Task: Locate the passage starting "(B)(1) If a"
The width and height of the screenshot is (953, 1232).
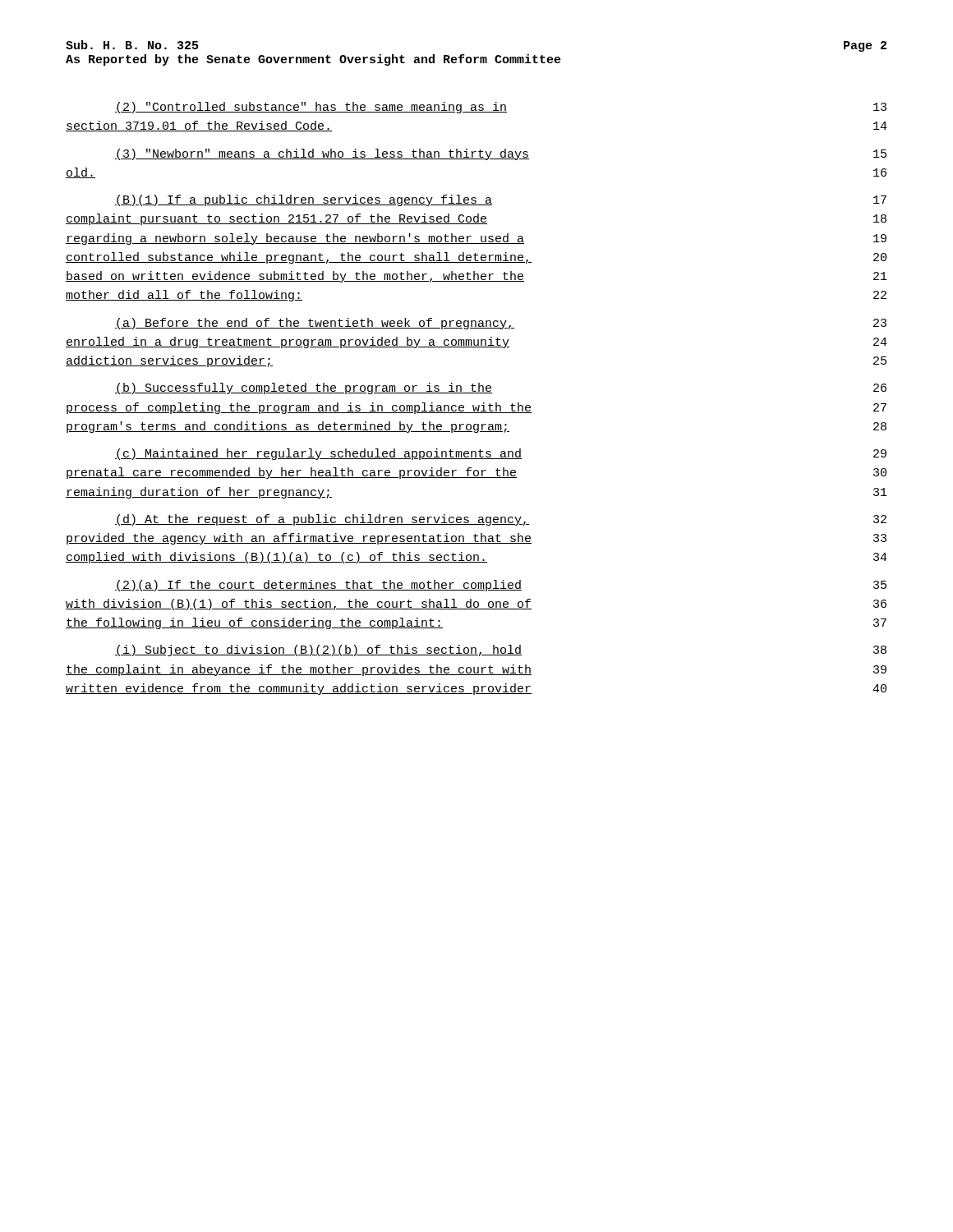Action: (476, 249)
